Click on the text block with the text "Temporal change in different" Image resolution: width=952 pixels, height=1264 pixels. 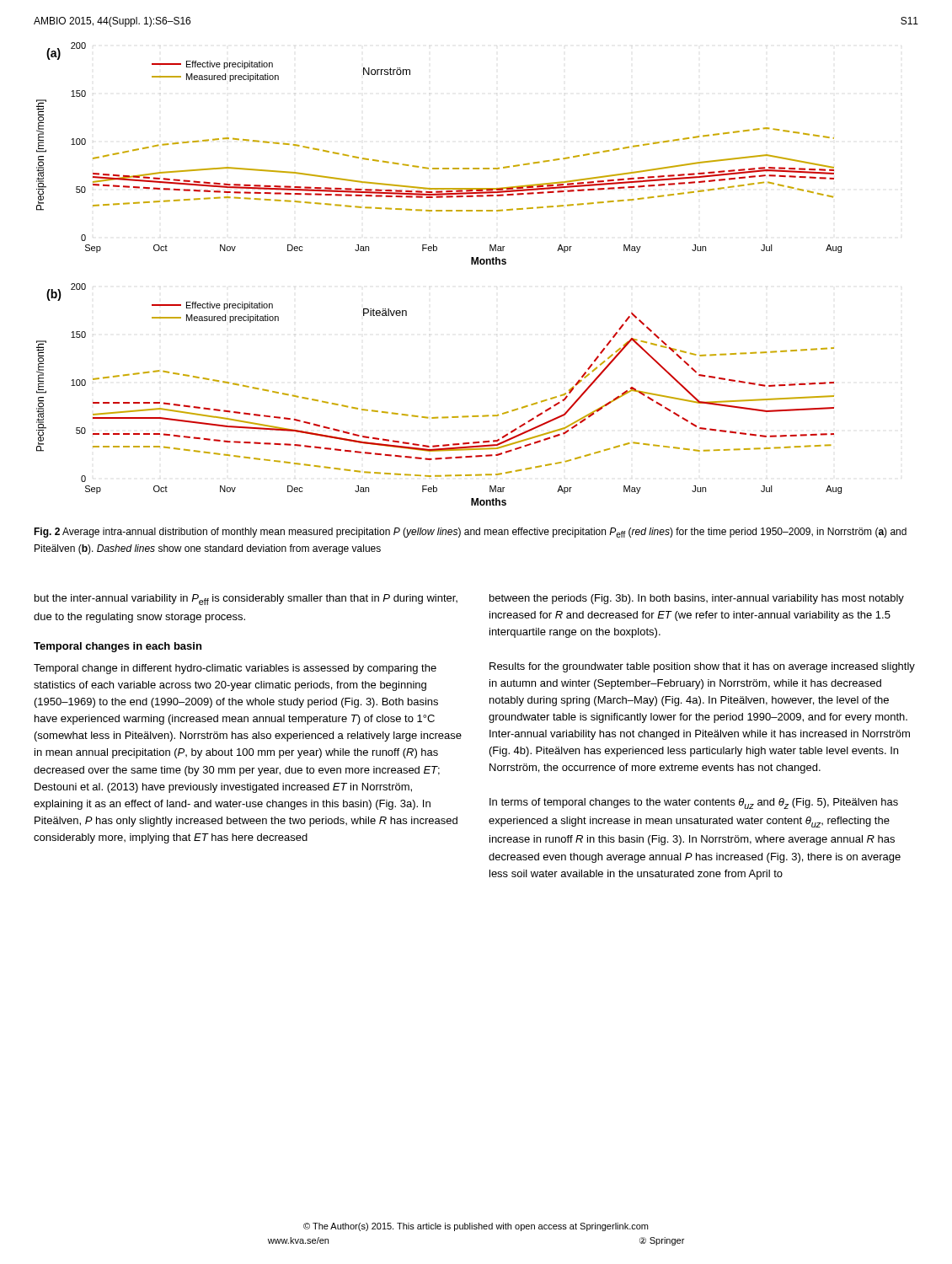point(248,752)
